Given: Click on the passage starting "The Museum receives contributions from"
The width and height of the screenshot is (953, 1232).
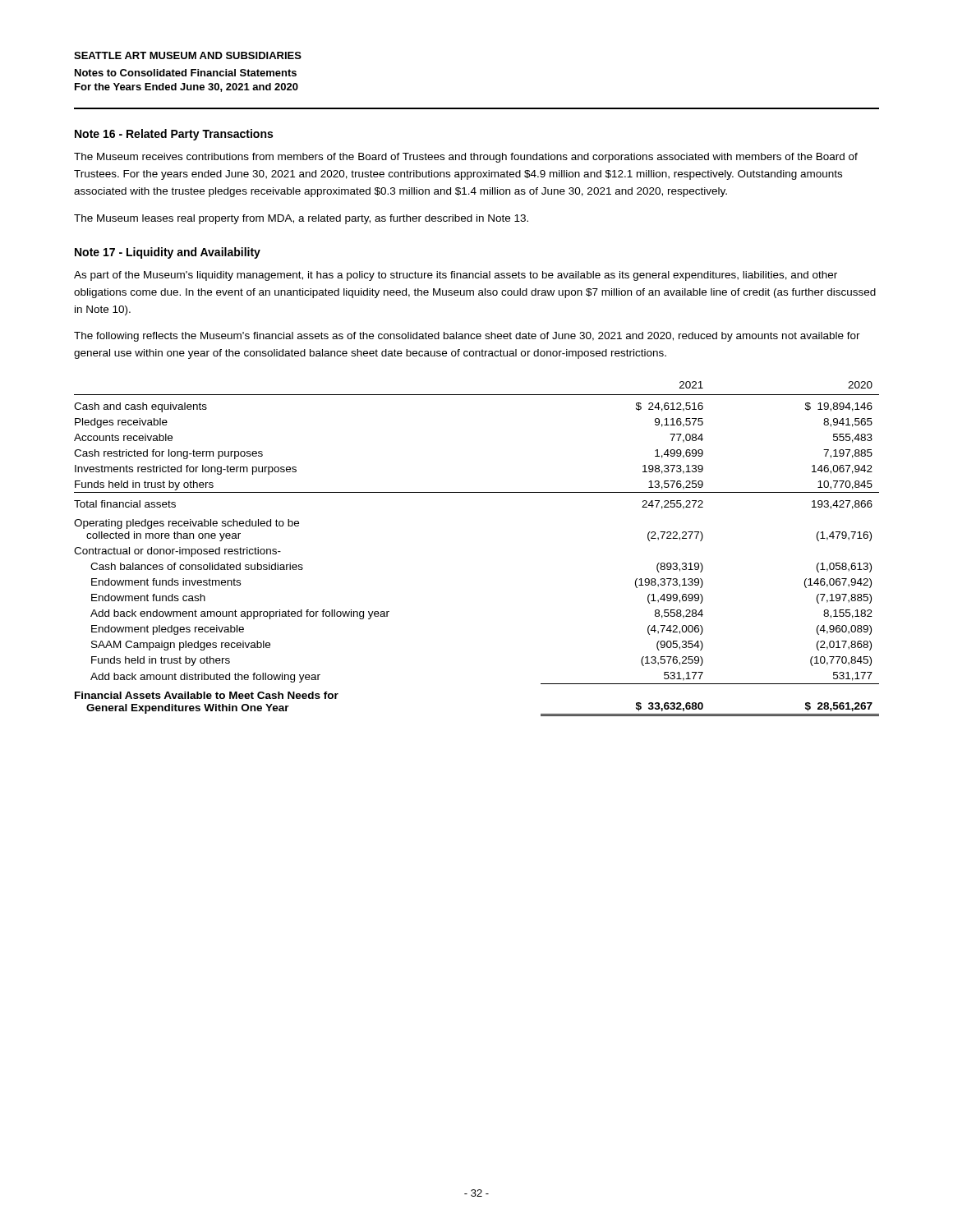Looking at the screenshot, I should pyautogui.click(x=466, y=174).
